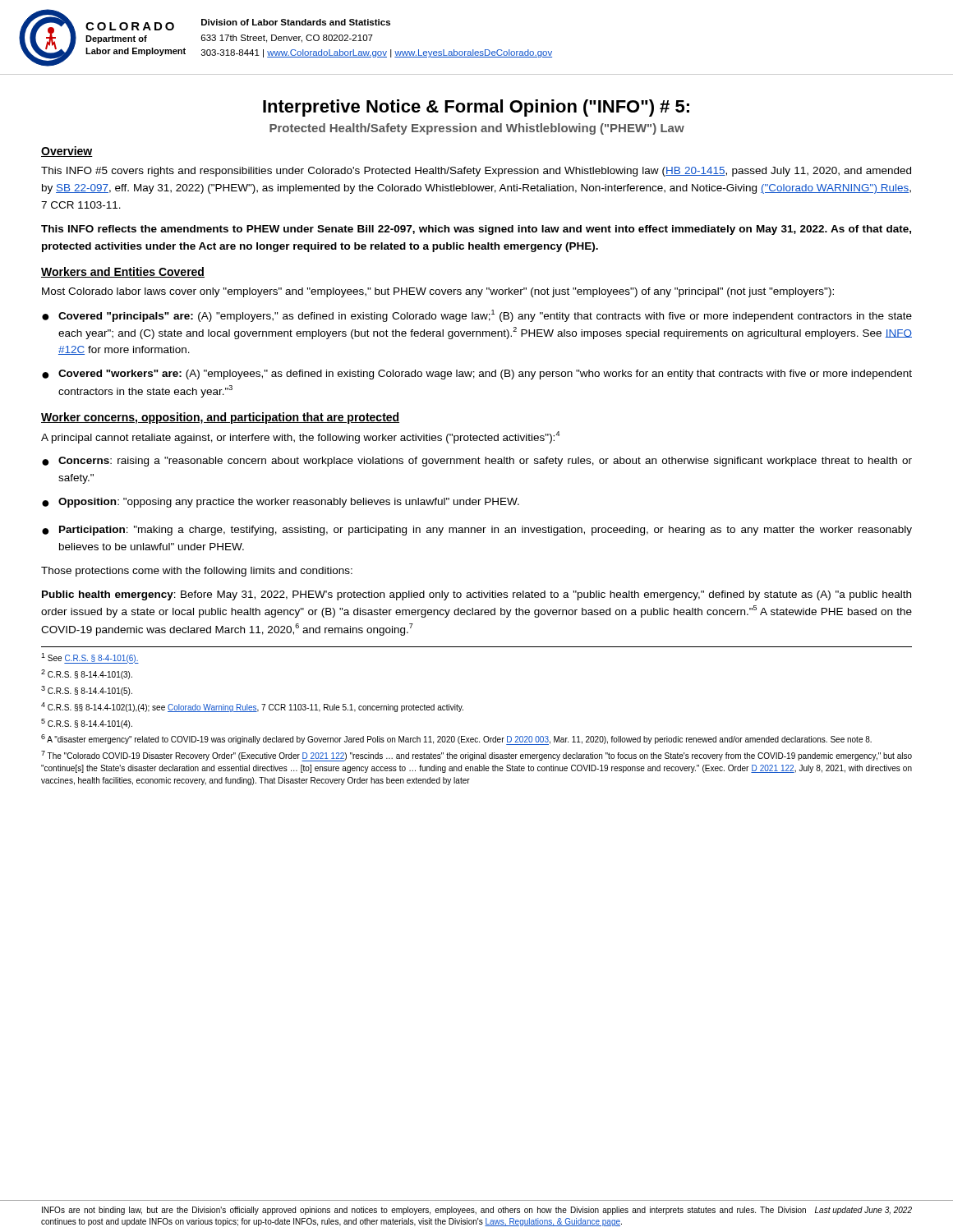Find the region starting "● Covered "workers" are: (A)"
This screenshot has width=953, height=1232.
click(476, 383)
